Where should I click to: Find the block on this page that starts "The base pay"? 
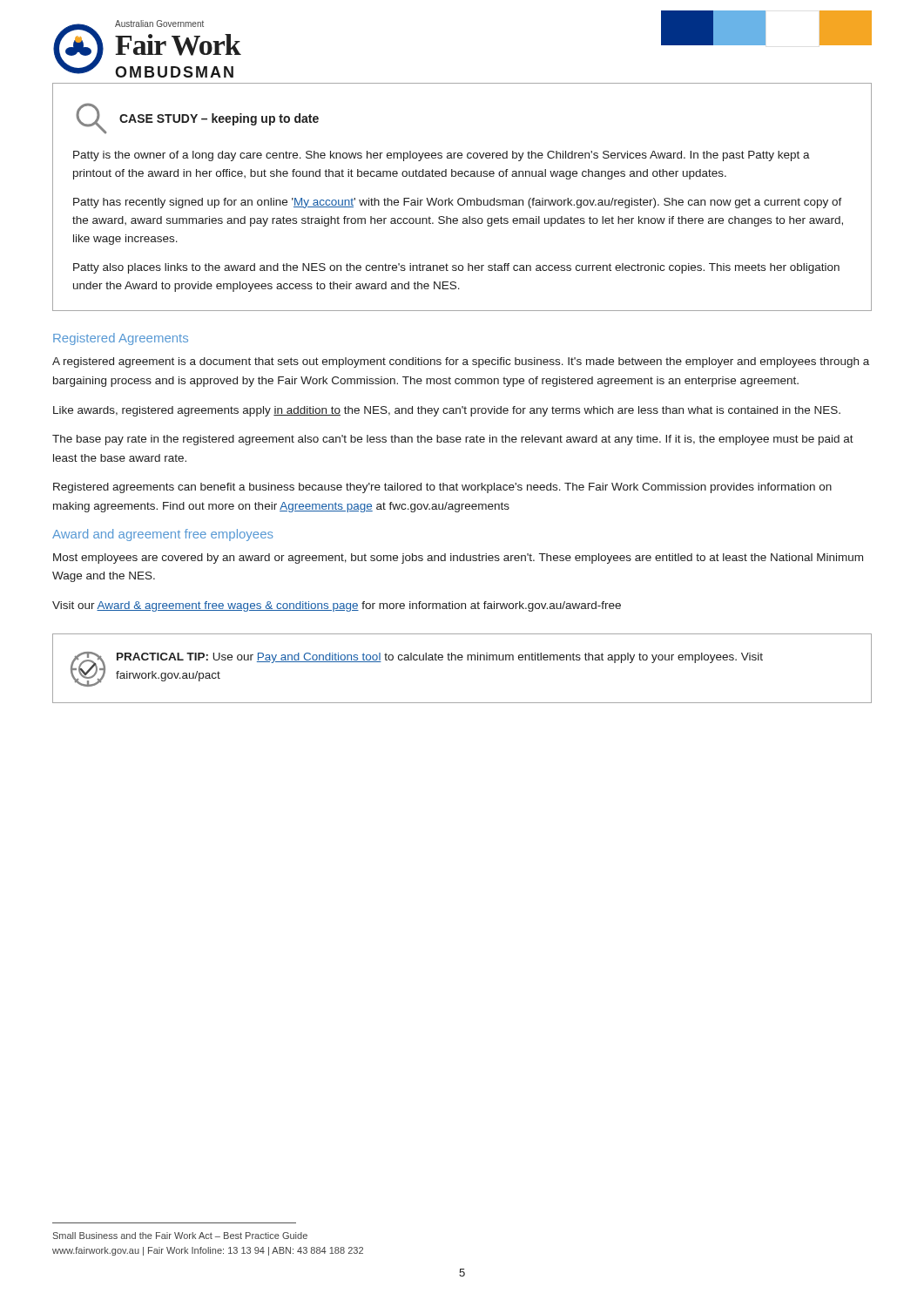click(462, 449)
